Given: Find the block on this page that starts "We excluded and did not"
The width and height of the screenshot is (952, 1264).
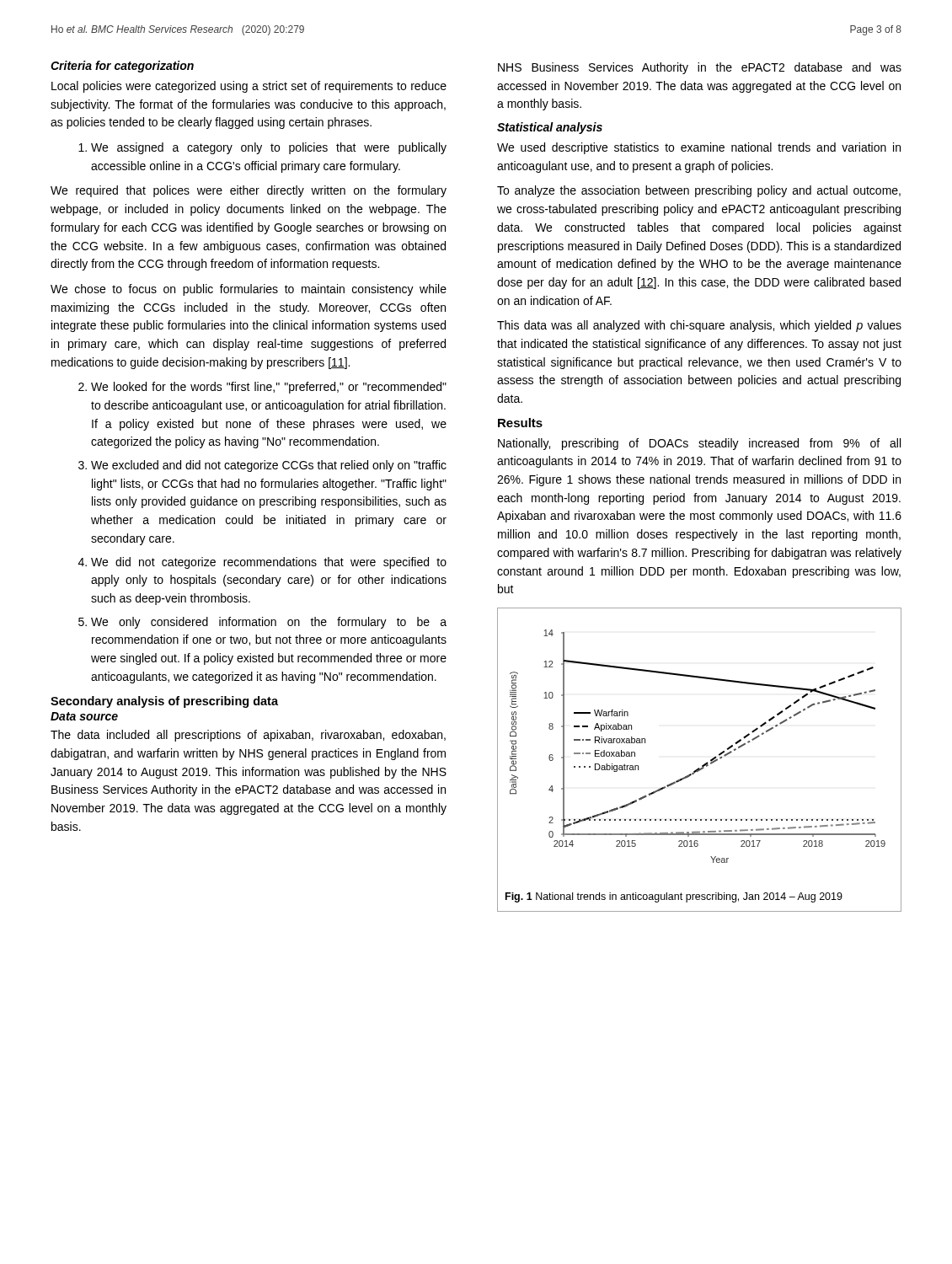Looking at the screenshot, I should tap(260, 503).
